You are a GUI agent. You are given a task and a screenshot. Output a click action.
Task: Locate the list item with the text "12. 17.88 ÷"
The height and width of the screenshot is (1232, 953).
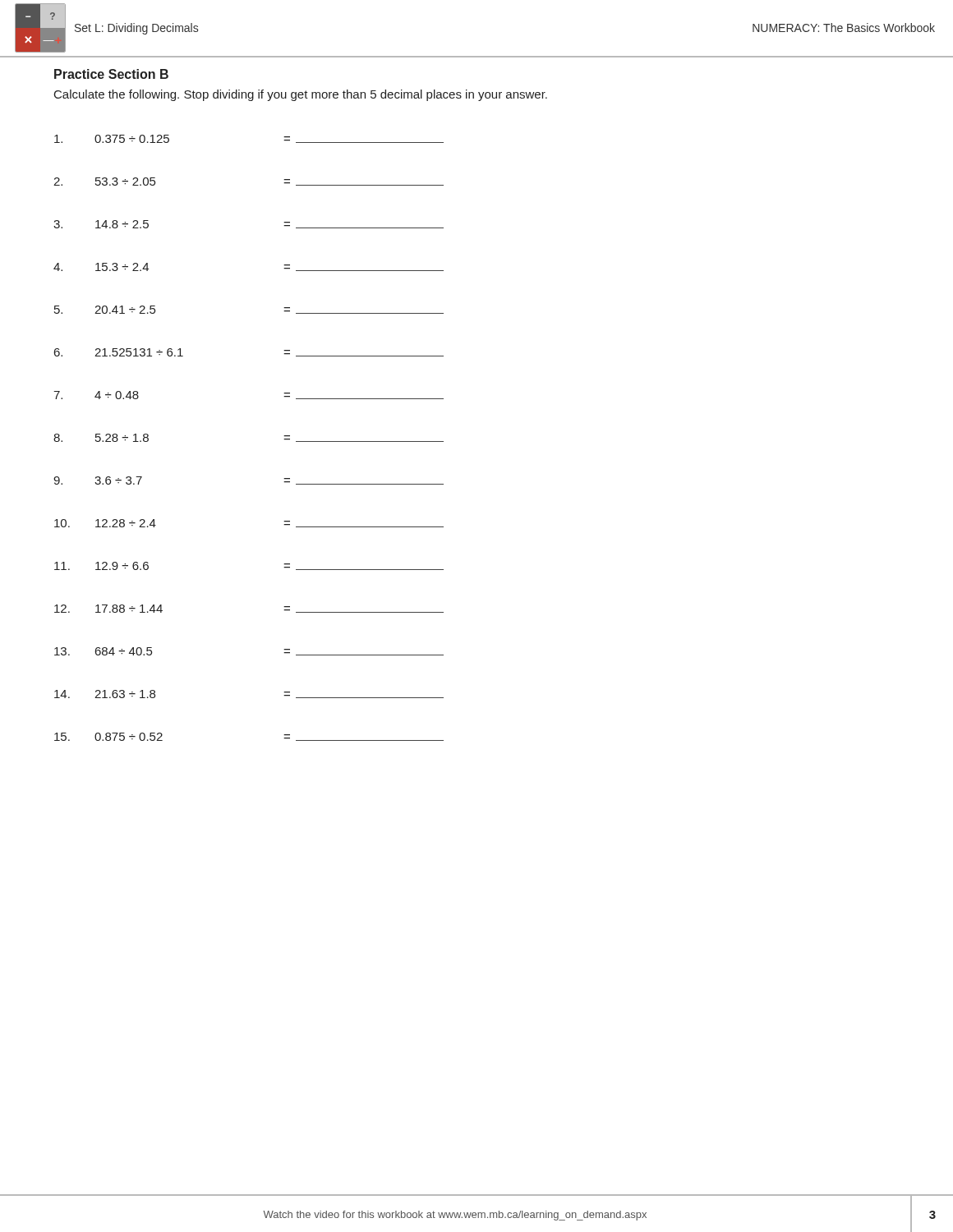point(132,608)
